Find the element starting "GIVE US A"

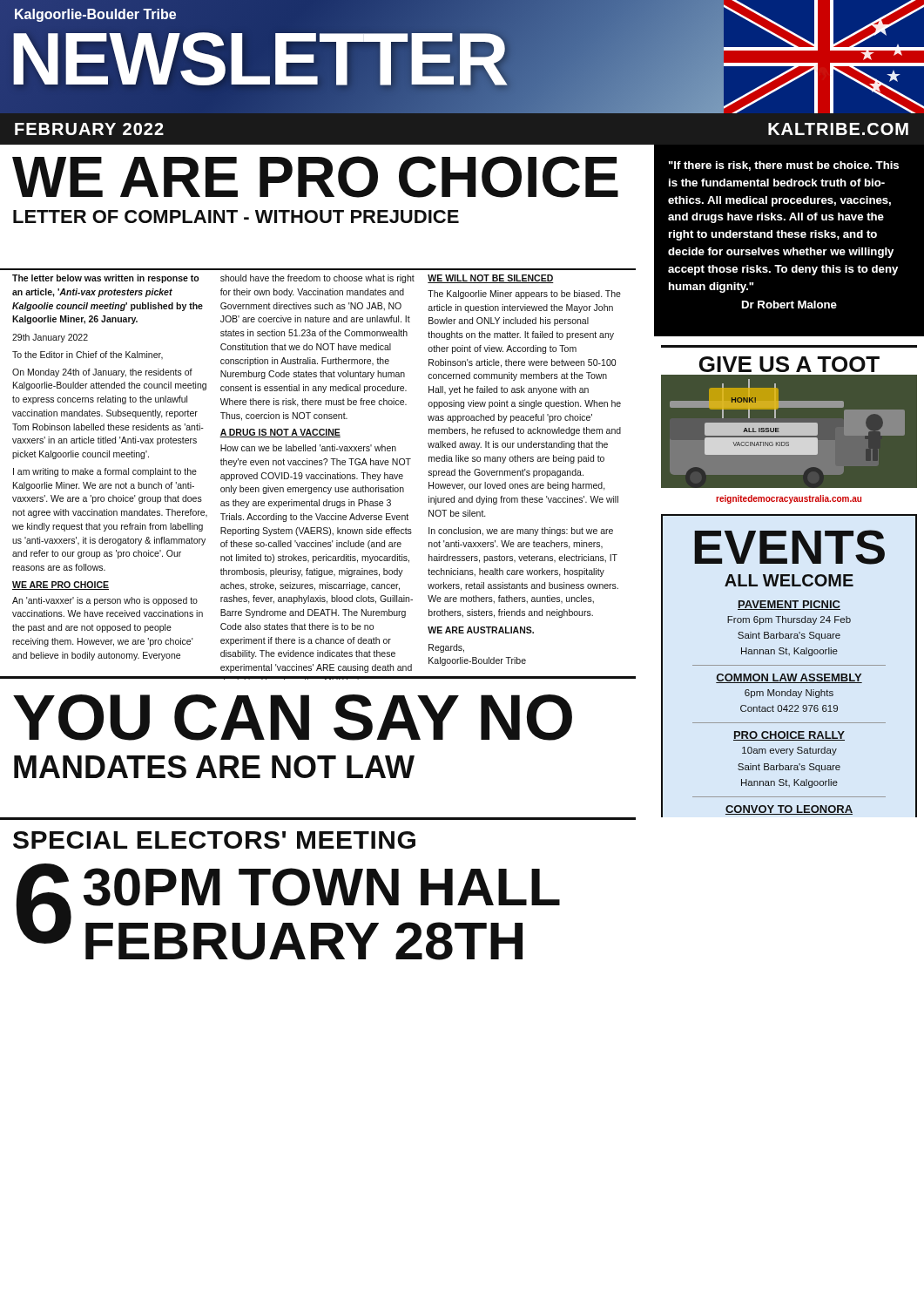(x=789, y=360)
